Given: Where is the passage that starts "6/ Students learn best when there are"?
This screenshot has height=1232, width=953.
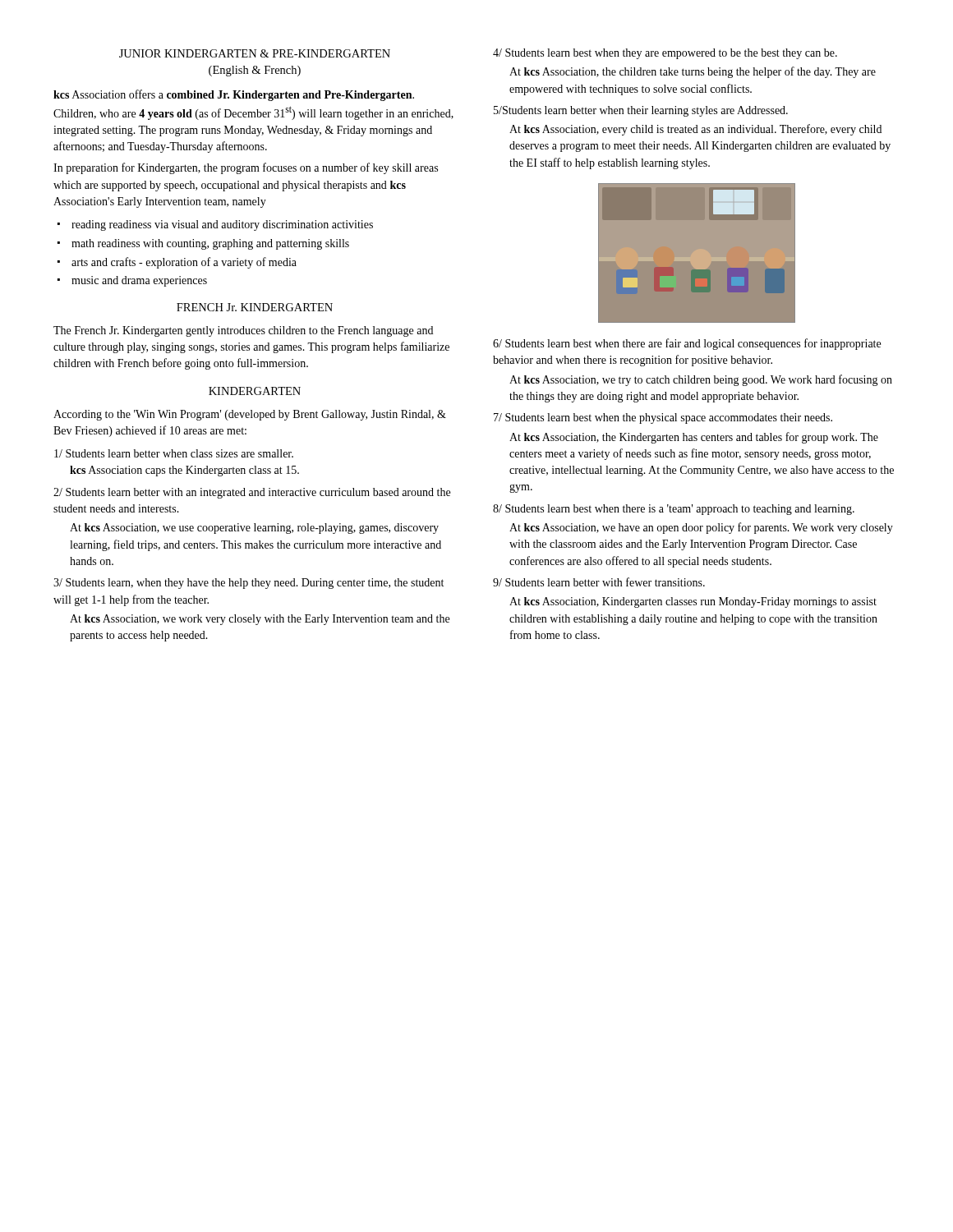Looking at the screenshot, I should [696, 371].
